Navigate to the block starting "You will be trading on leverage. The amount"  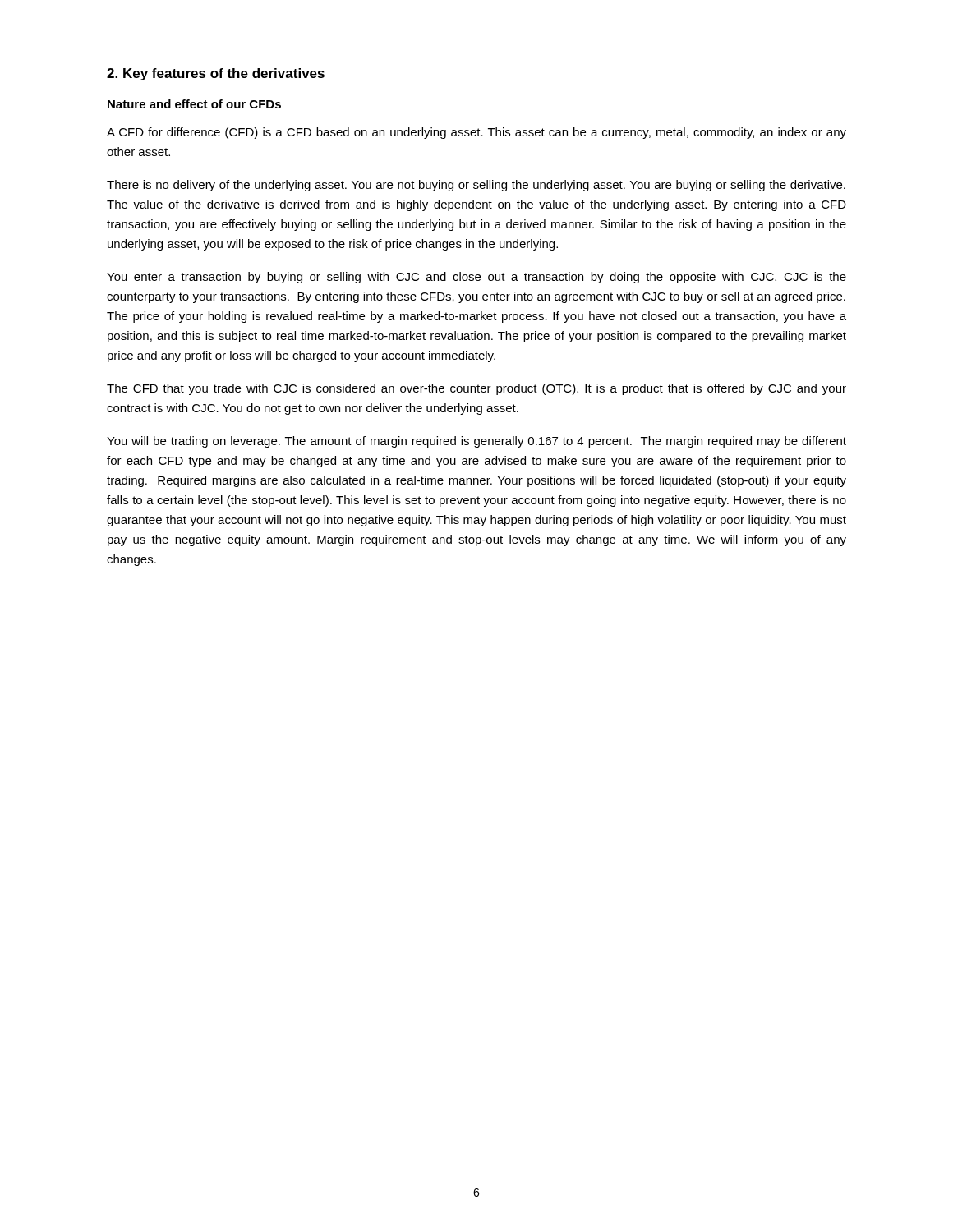[x=476, y=500]
